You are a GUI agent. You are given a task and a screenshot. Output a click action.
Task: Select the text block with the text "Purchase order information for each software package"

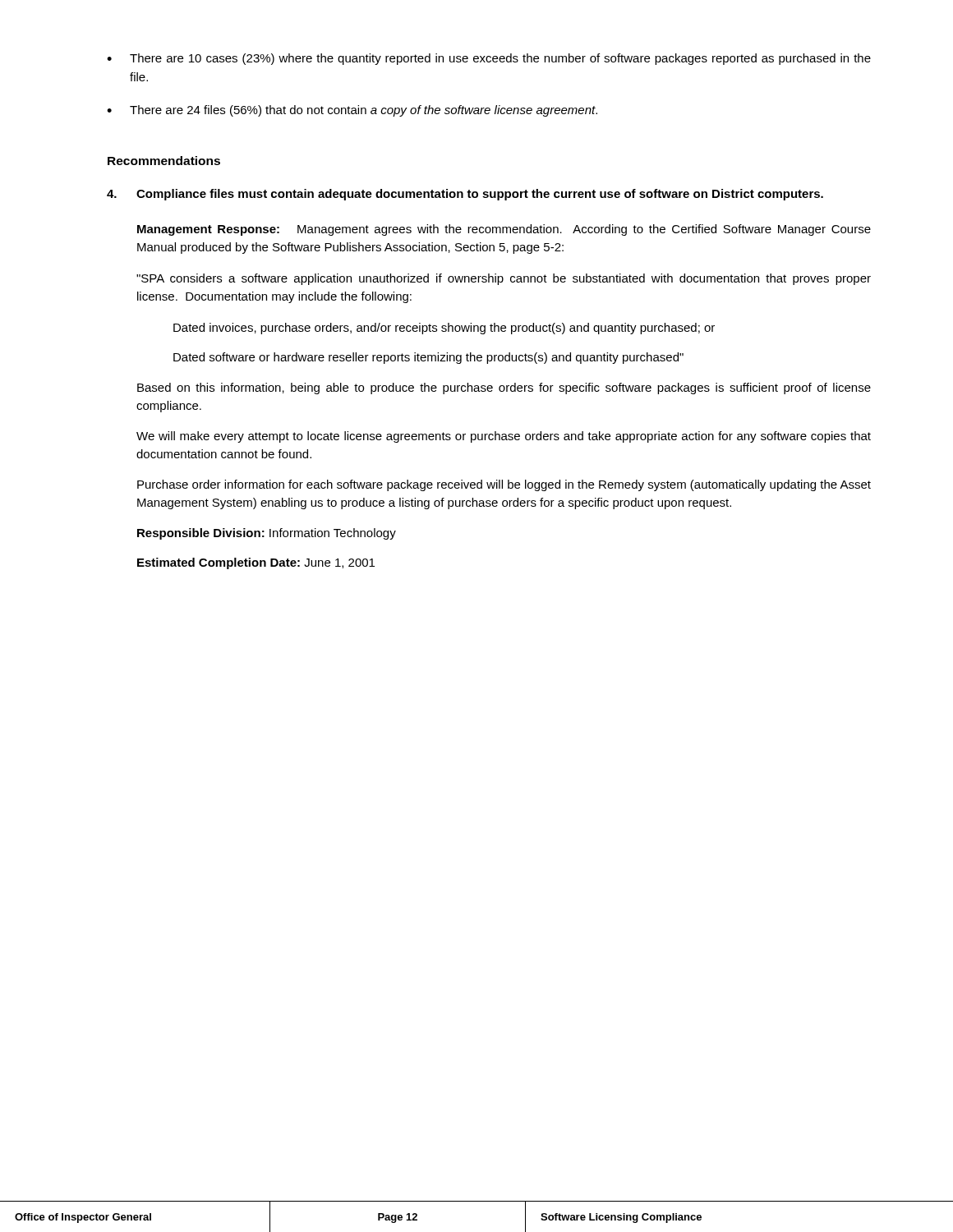point(504,494)
